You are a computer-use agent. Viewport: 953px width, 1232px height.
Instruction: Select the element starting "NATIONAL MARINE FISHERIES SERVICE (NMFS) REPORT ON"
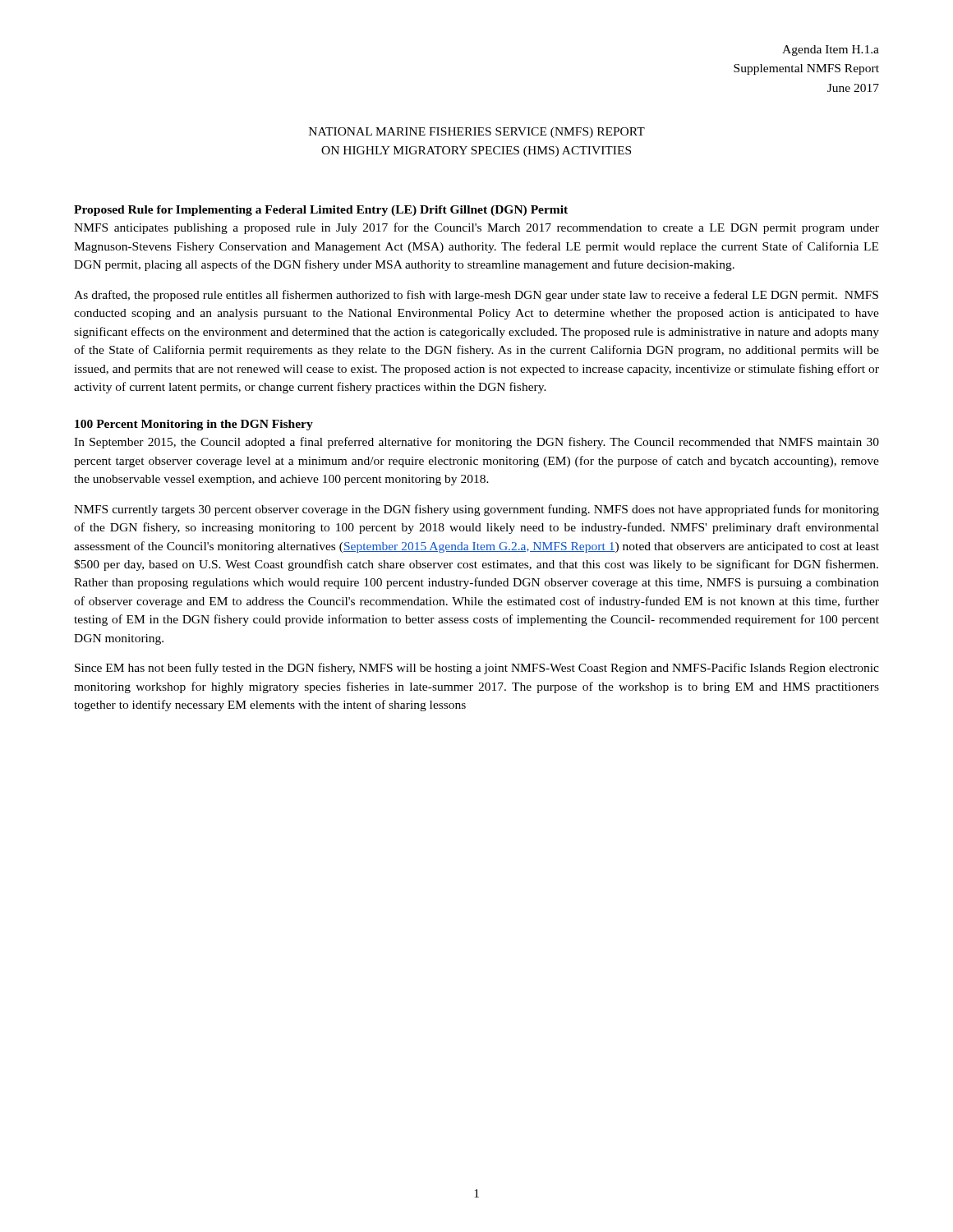[x=476, y=141]
